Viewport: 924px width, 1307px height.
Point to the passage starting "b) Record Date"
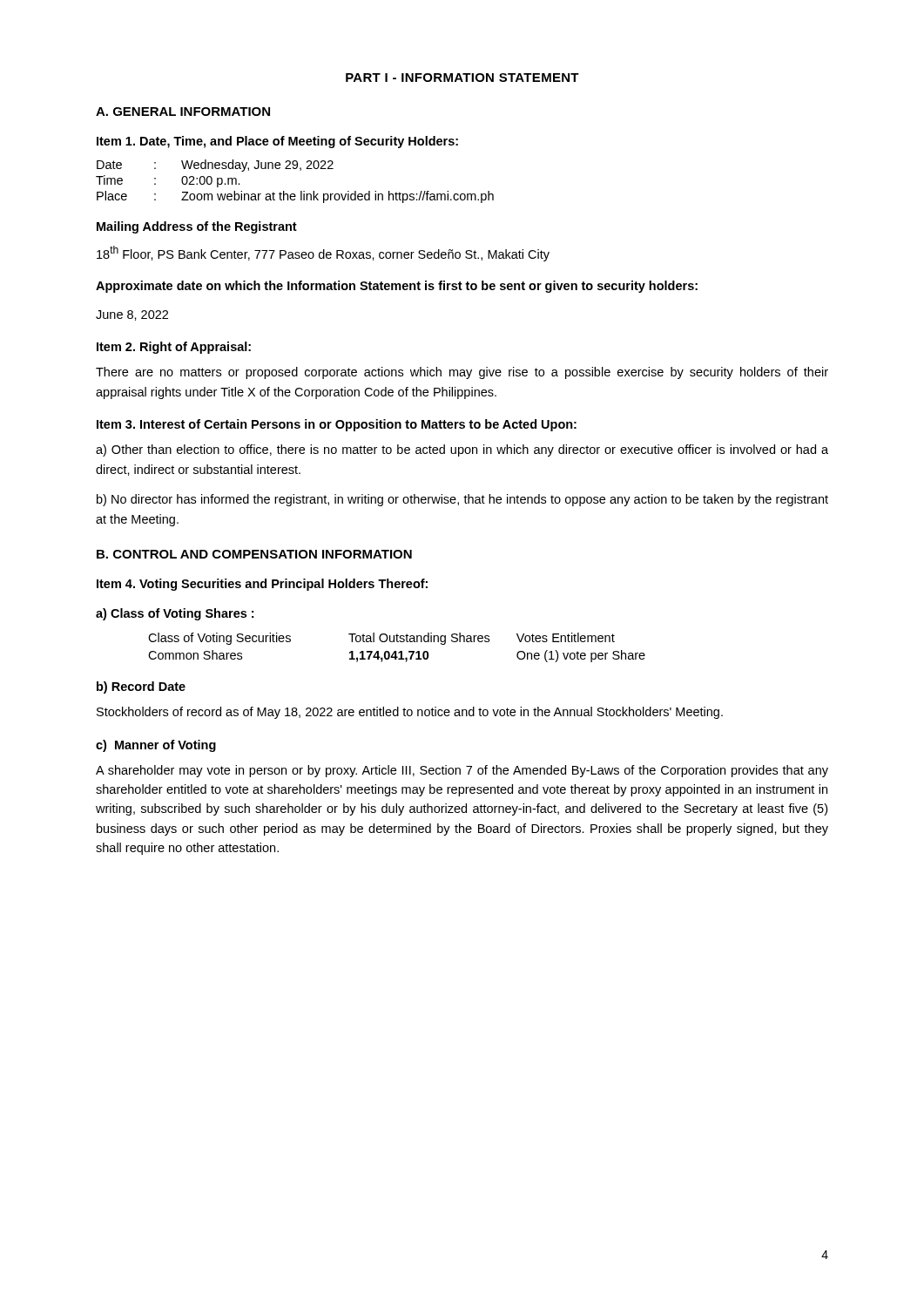141,687
